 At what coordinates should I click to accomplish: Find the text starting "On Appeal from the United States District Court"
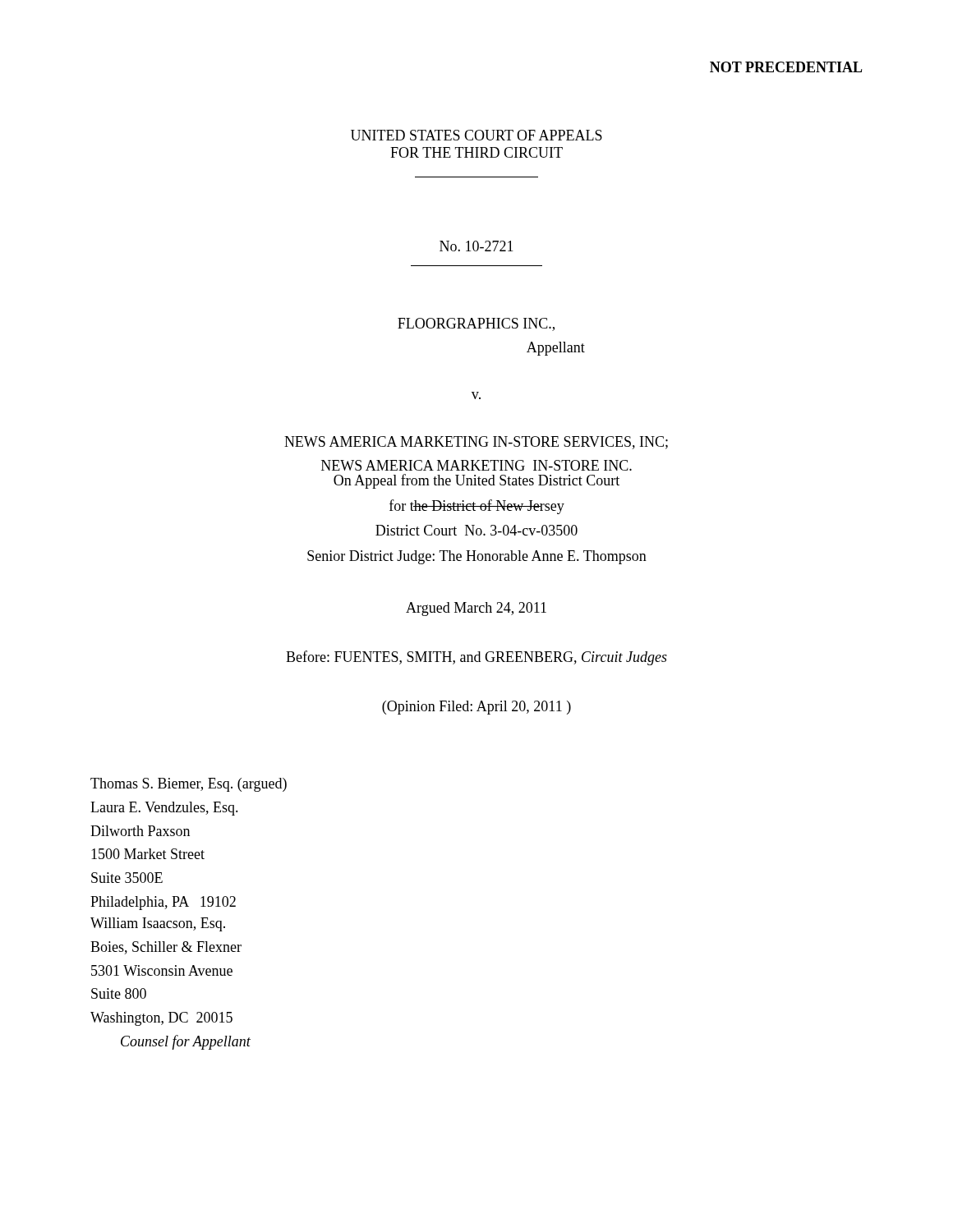point(476,518)
